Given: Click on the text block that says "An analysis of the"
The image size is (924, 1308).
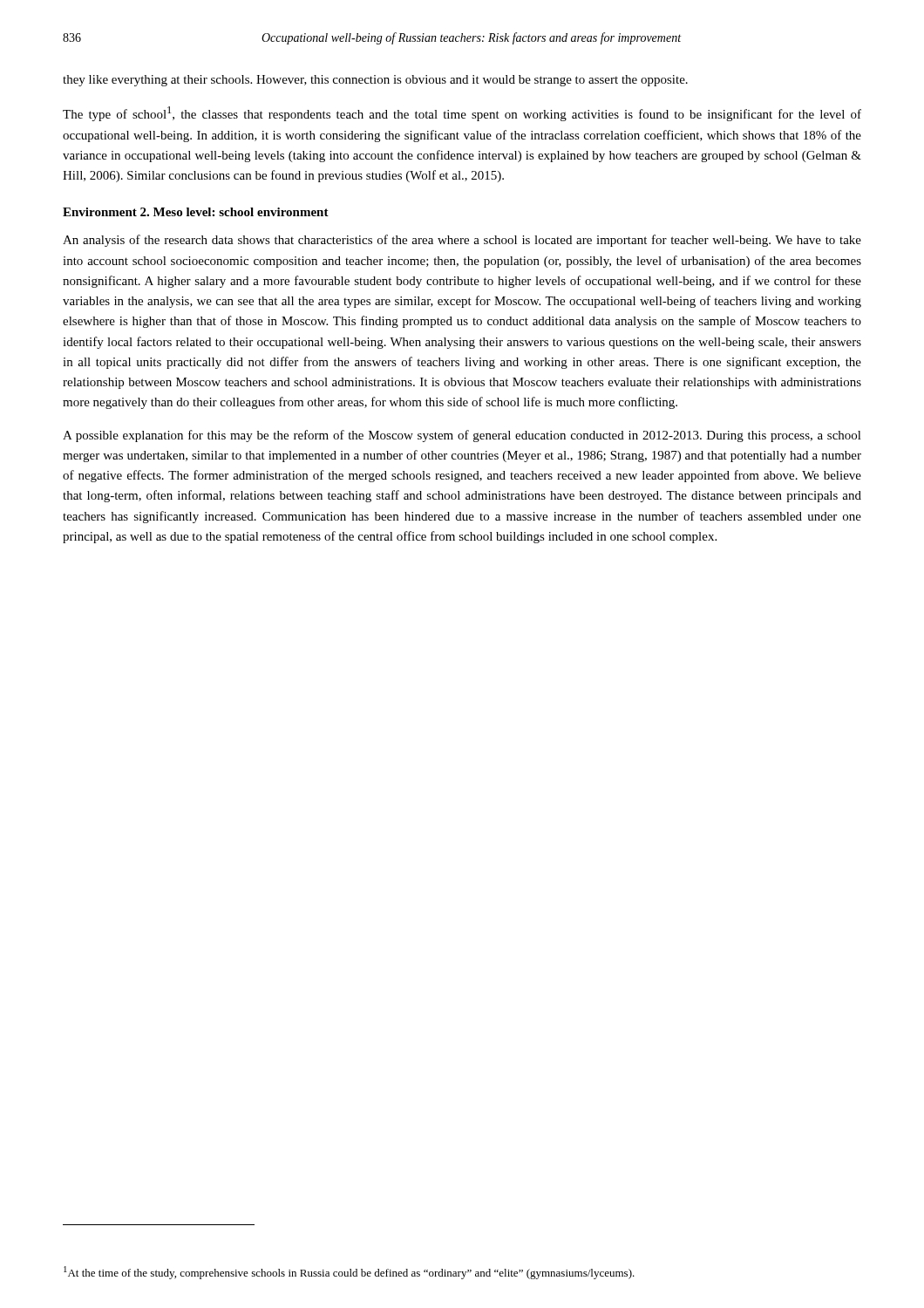Looking at the screenshot, I should tap(462, 321).
